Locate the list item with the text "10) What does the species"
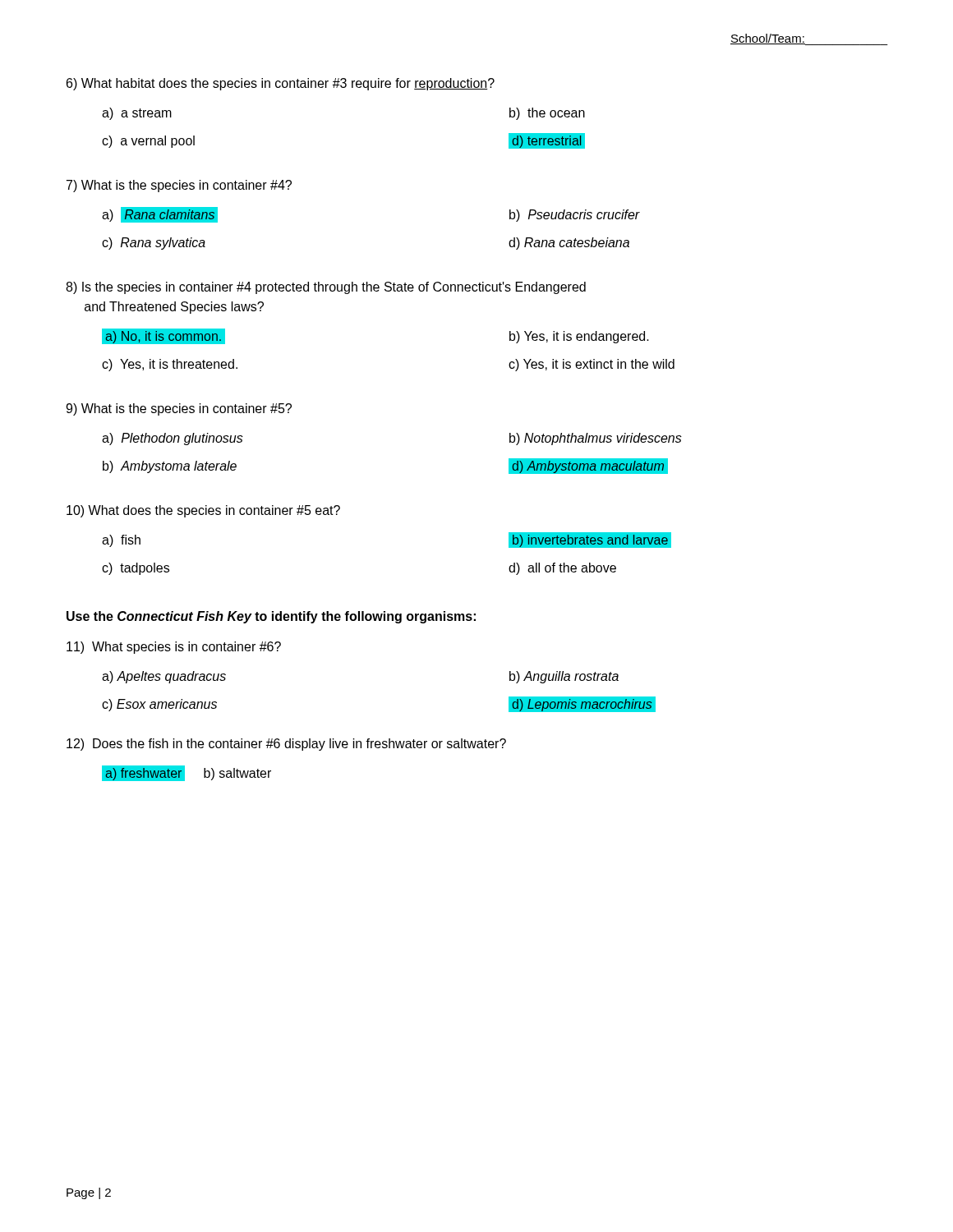The height and width of the screenshot is (1232, 953). (x=203, y=511)
